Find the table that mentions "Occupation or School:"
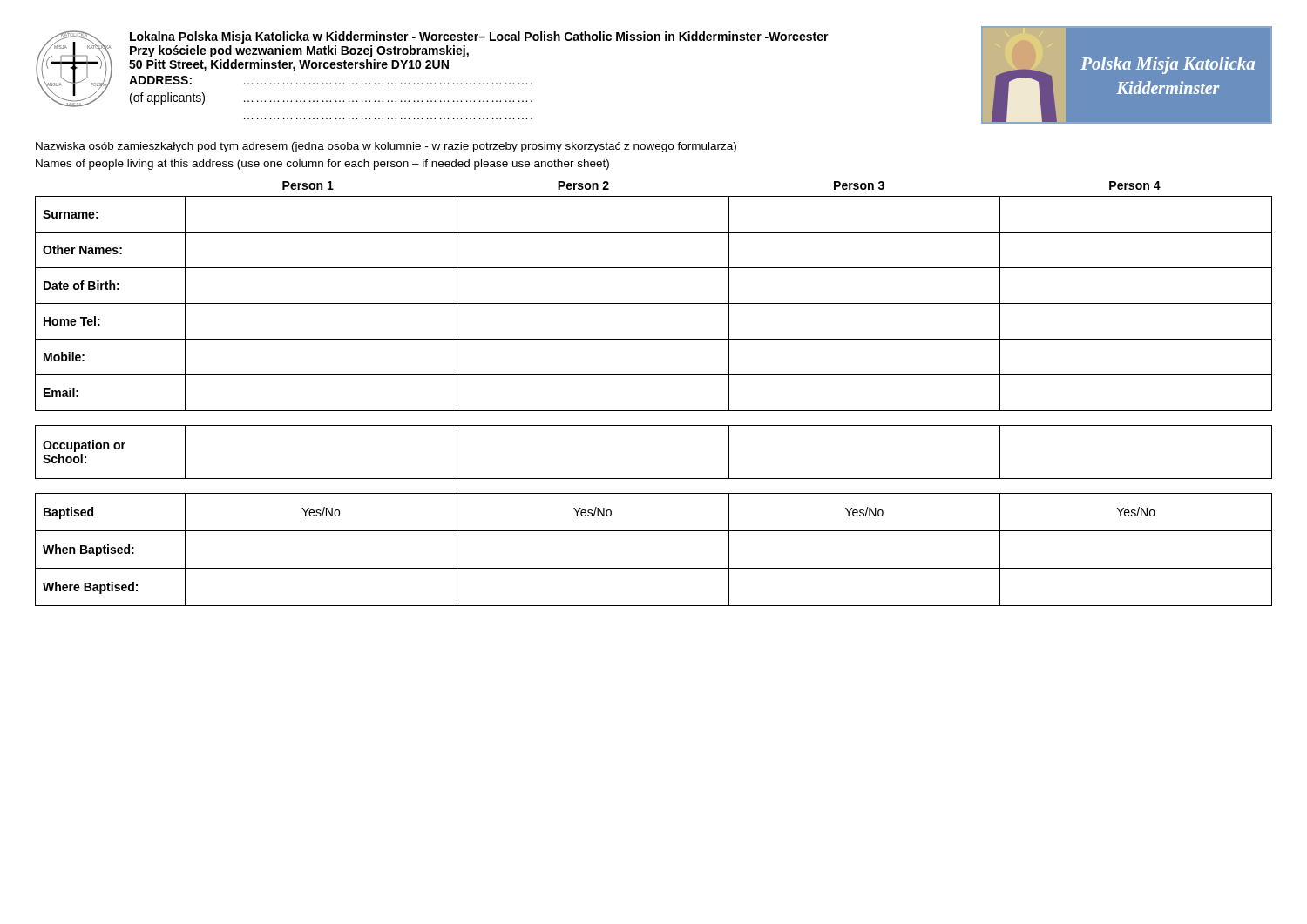 coord(654,452)
